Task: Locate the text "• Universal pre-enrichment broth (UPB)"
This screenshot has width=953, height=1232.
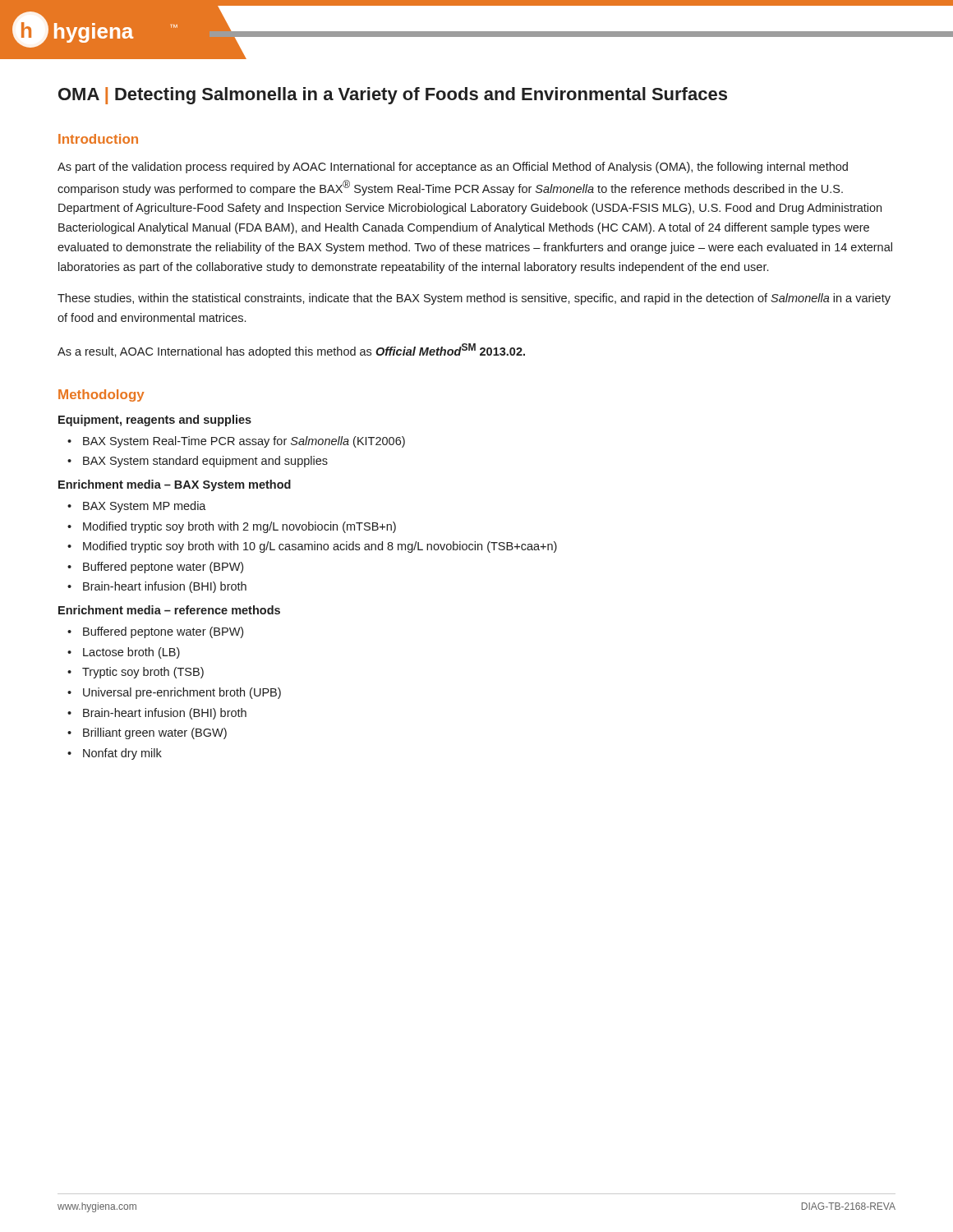Action: 174,693
